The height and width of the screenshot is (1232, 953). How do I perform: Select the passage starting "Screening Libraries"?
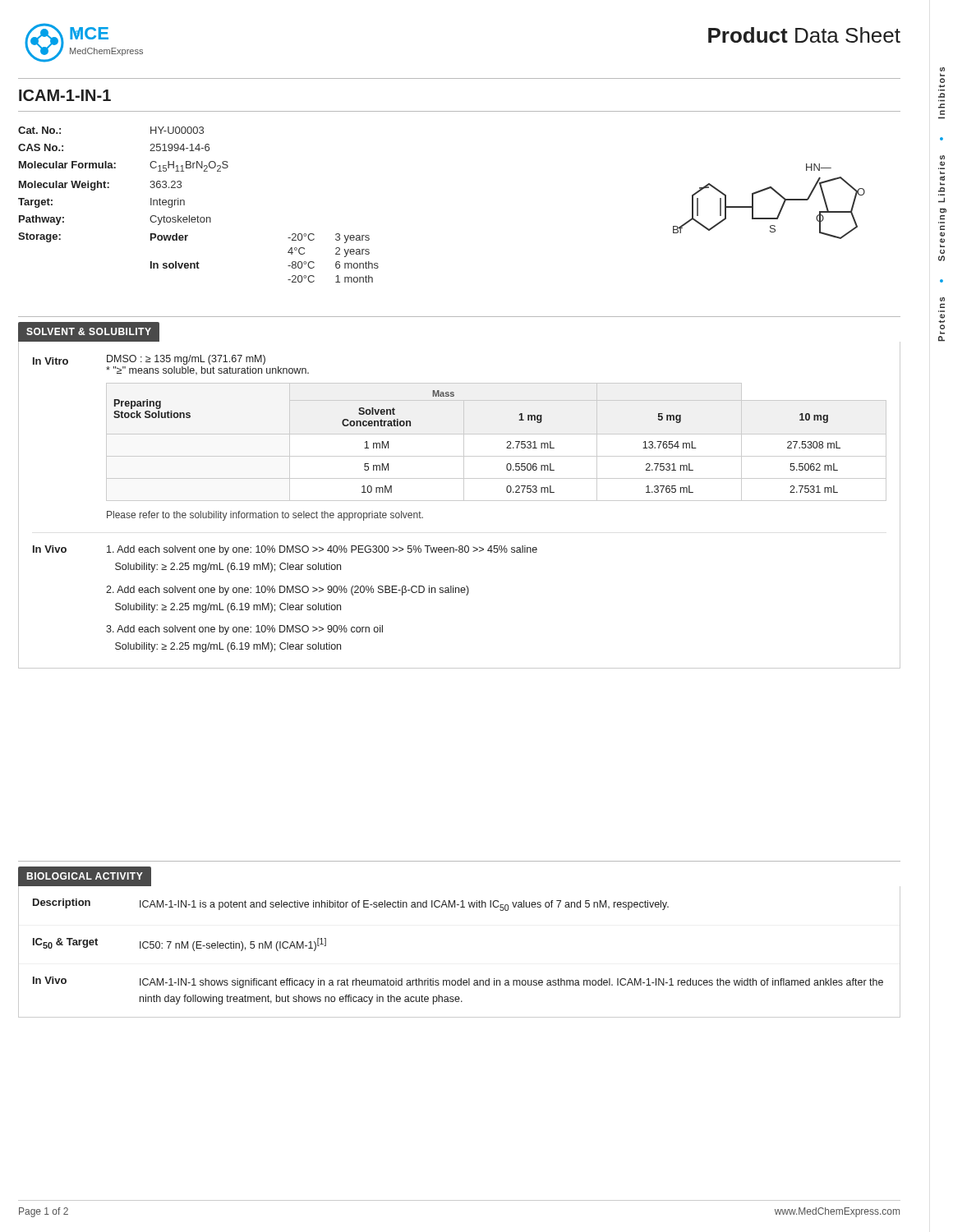tap(942, 208)
